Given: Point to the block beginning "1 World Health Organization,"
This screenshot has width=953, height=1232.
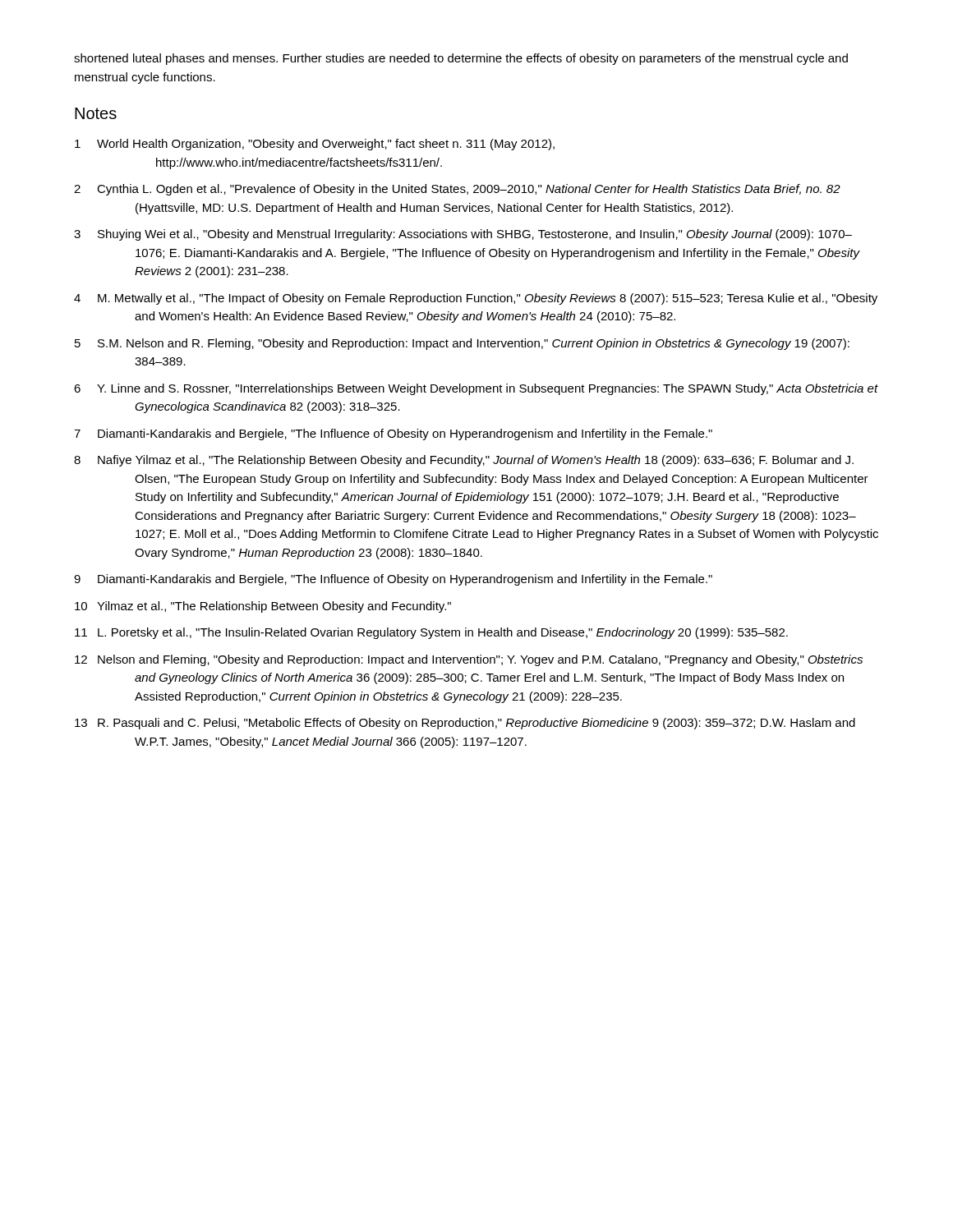Looking at the screenshot, I should [476, 153].
